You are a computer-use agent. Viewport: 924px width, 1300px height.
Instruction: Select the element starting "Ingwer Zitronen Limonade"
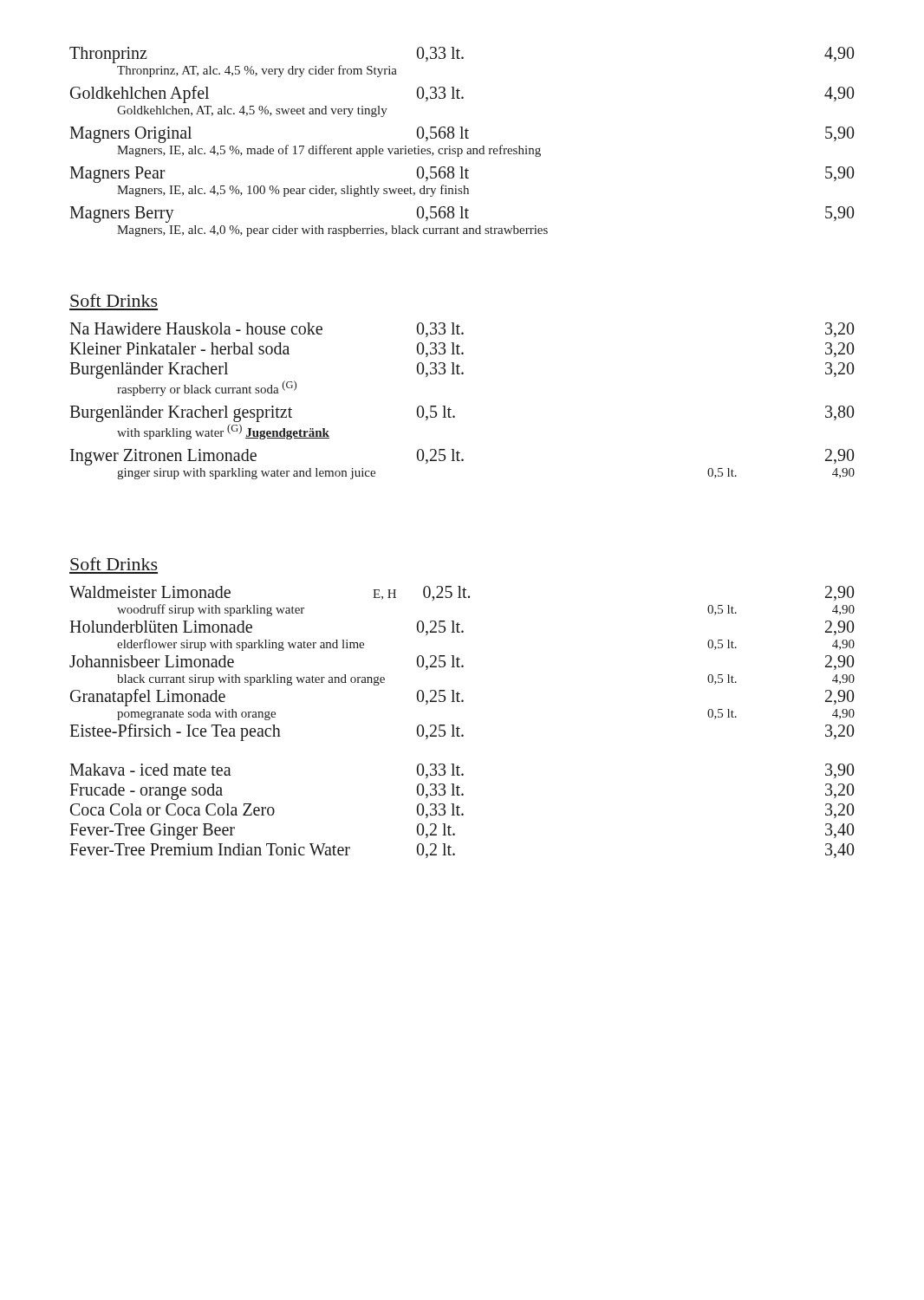point(462,463)
